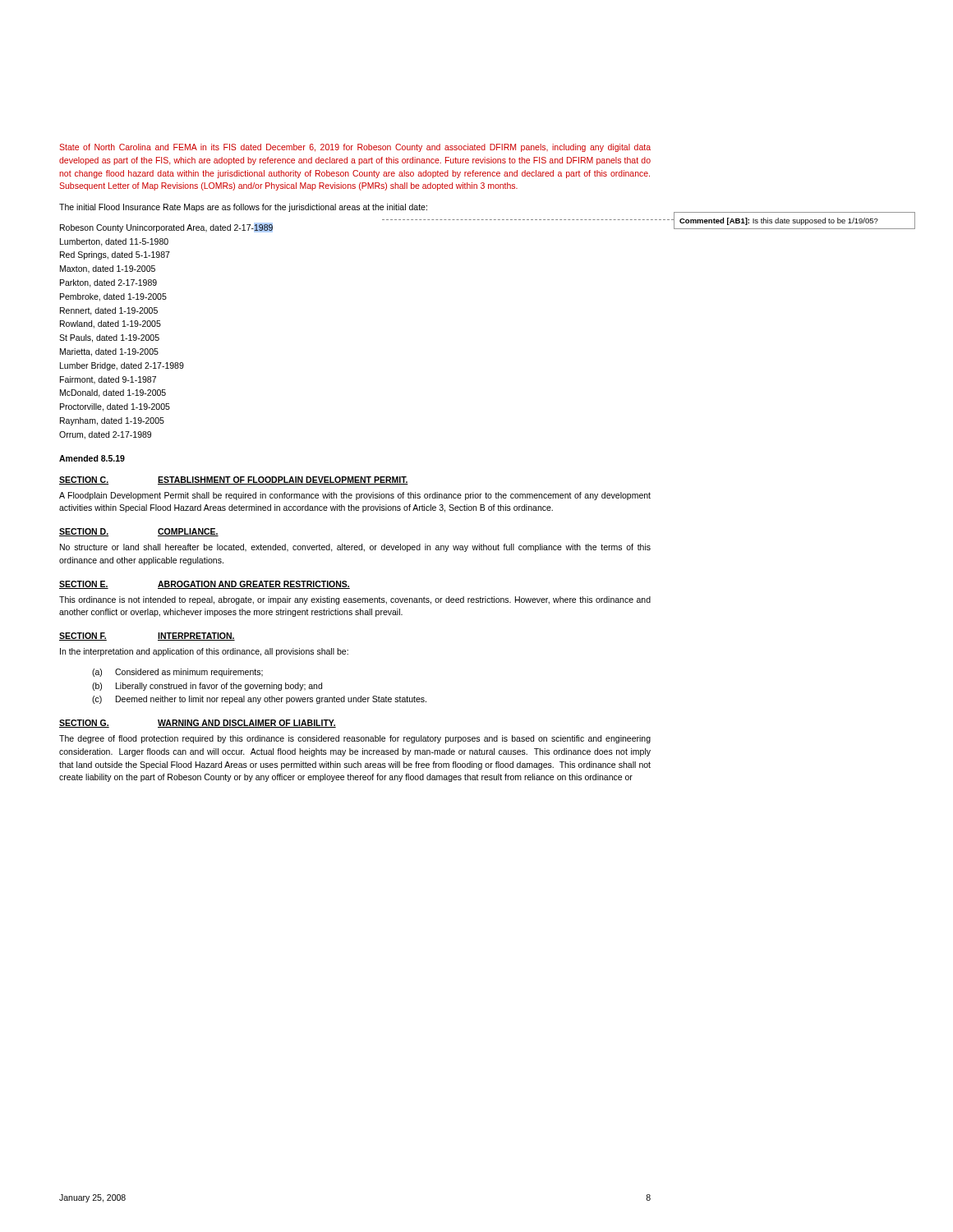Point to the block beginning "The degree of flood protection required by"
The height and width of the screenshot is (1232, 953).
355,758
